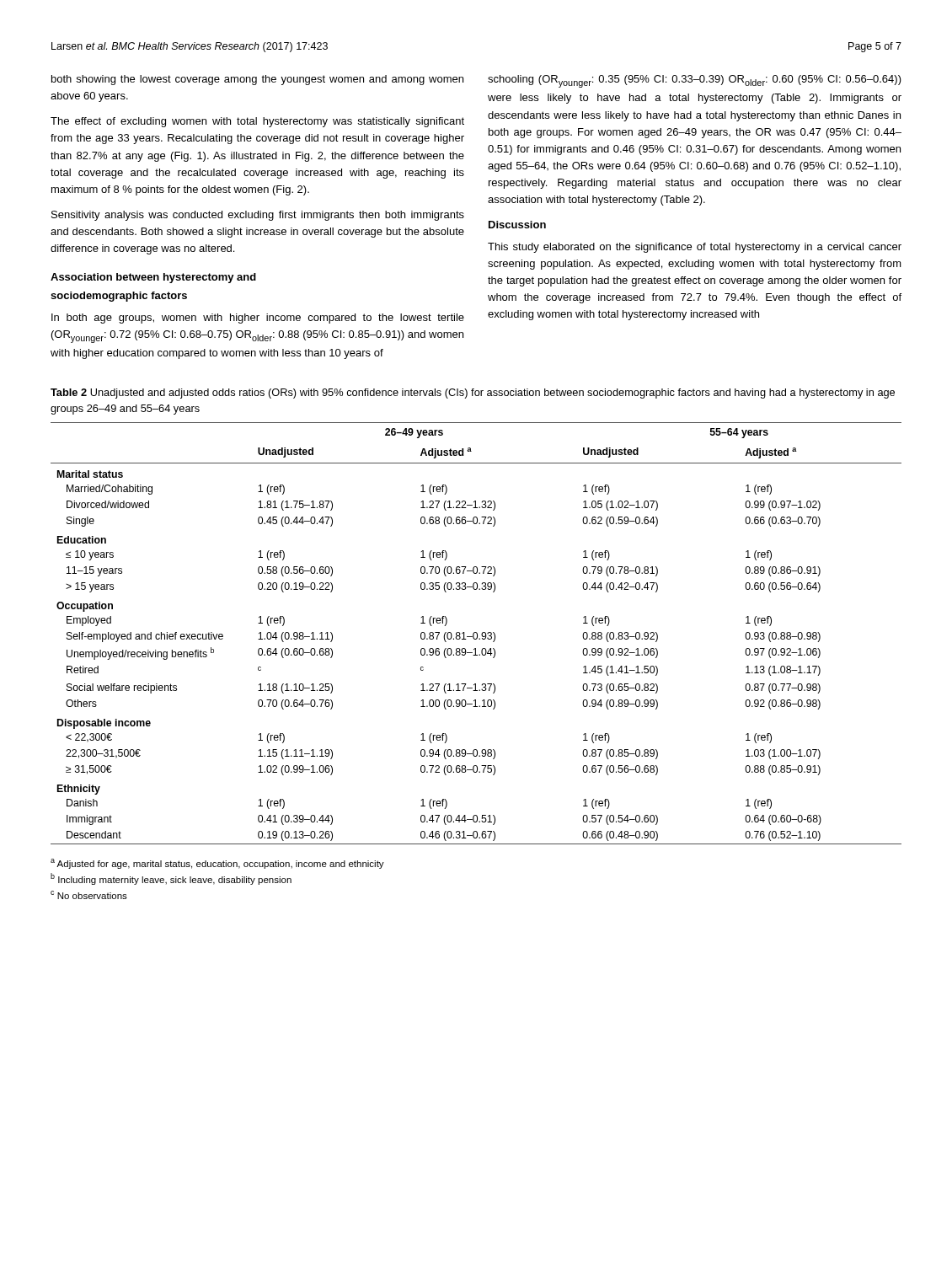Point to "Association between hysterectomy and sociodemographic factors"
952x1264 pixels.
tap(257, 287)
